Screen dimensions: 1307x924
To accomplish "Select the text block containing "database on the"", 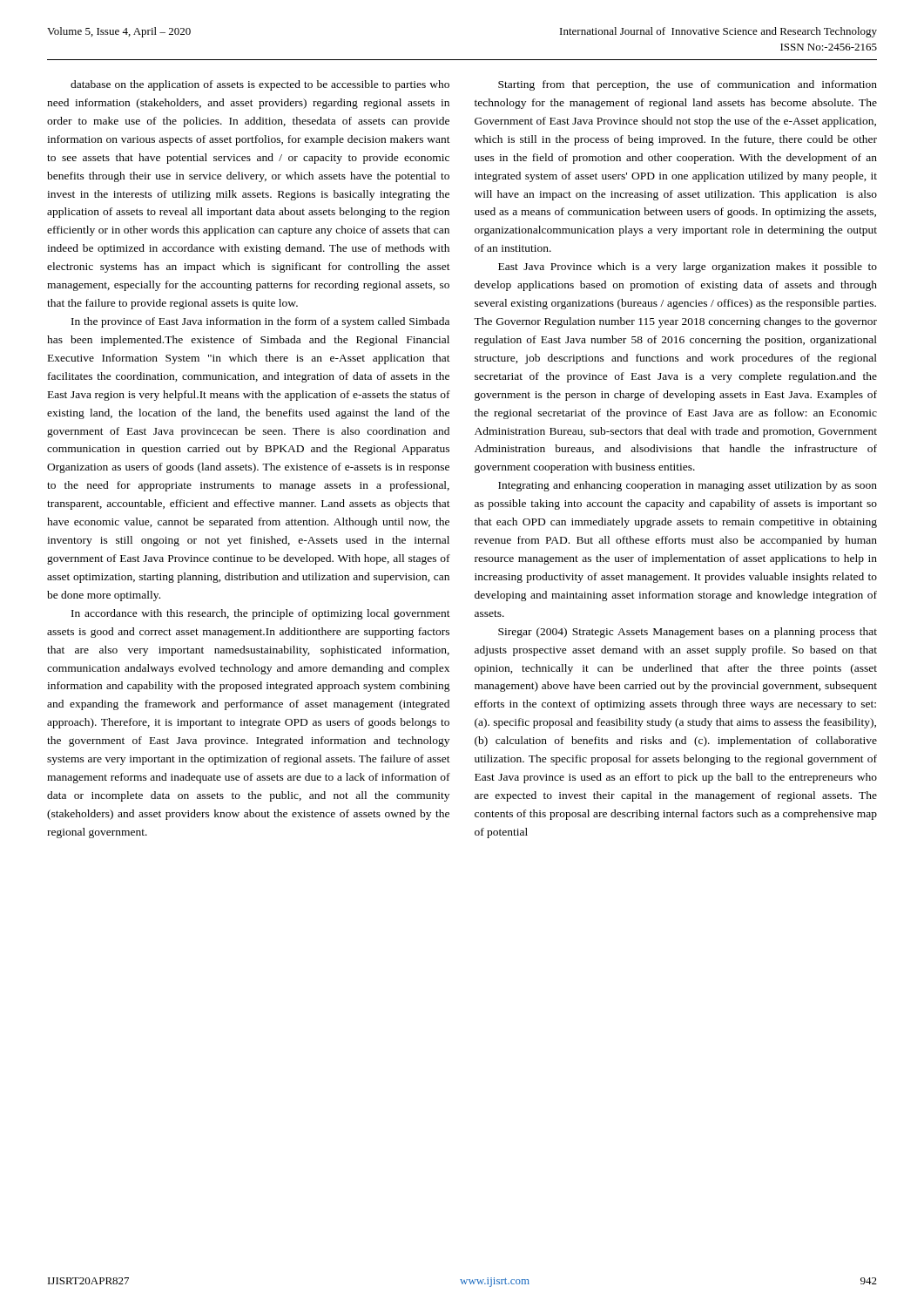I will coord(248,194).
